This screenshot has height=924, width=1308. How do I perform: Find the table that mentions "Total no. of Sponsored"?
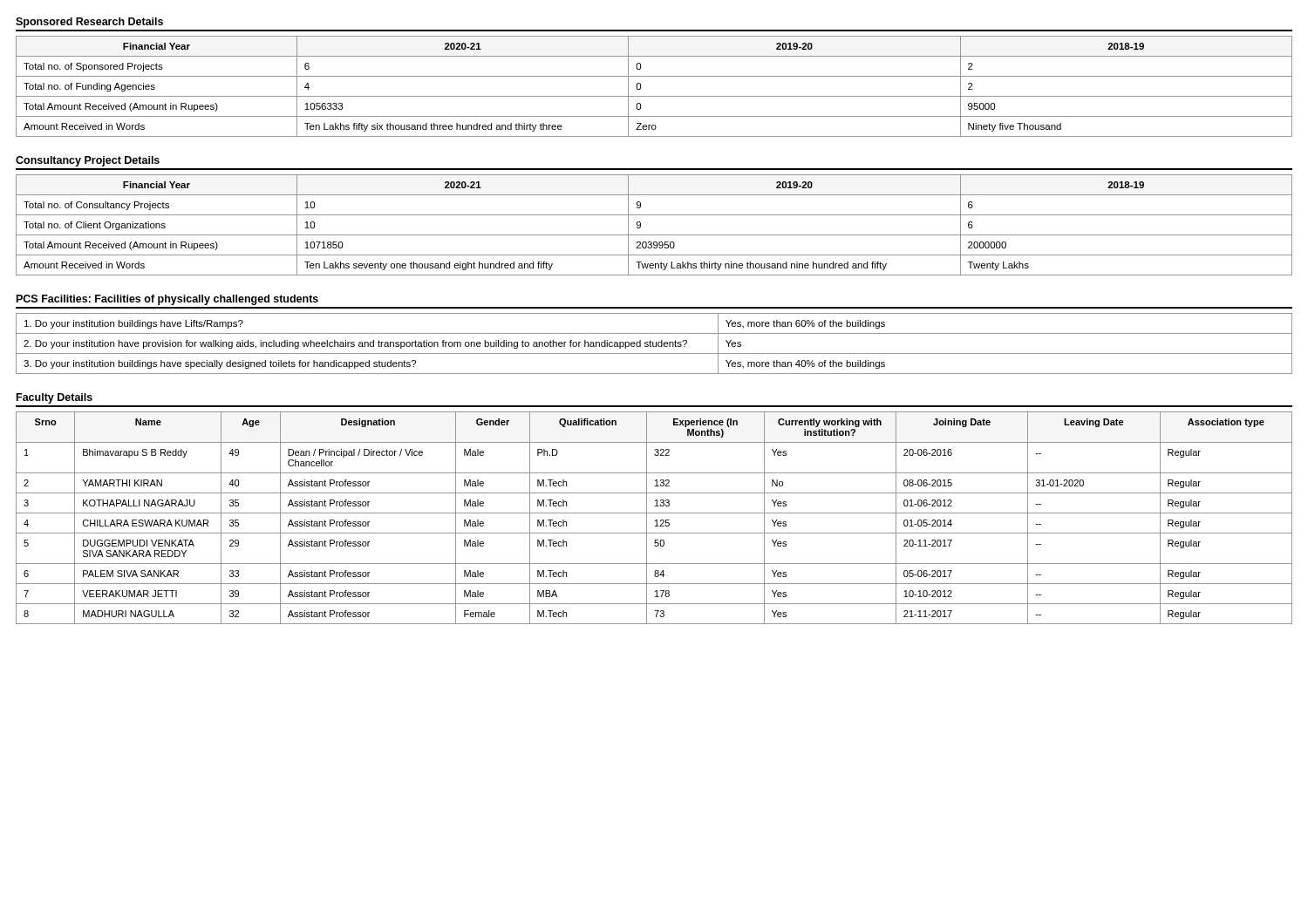point(654,86)
